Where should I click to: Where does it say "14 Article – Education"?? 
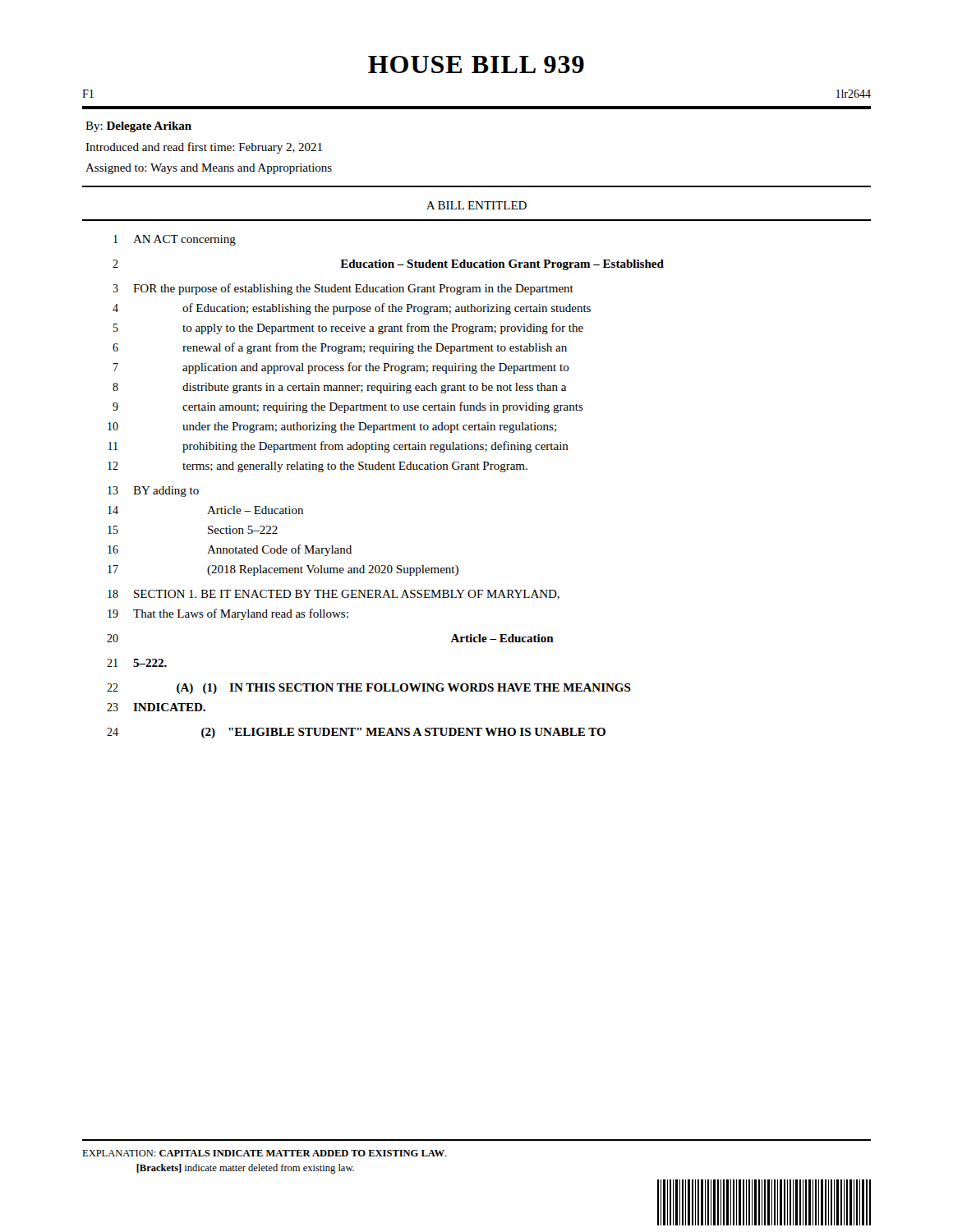pos(205,510)
